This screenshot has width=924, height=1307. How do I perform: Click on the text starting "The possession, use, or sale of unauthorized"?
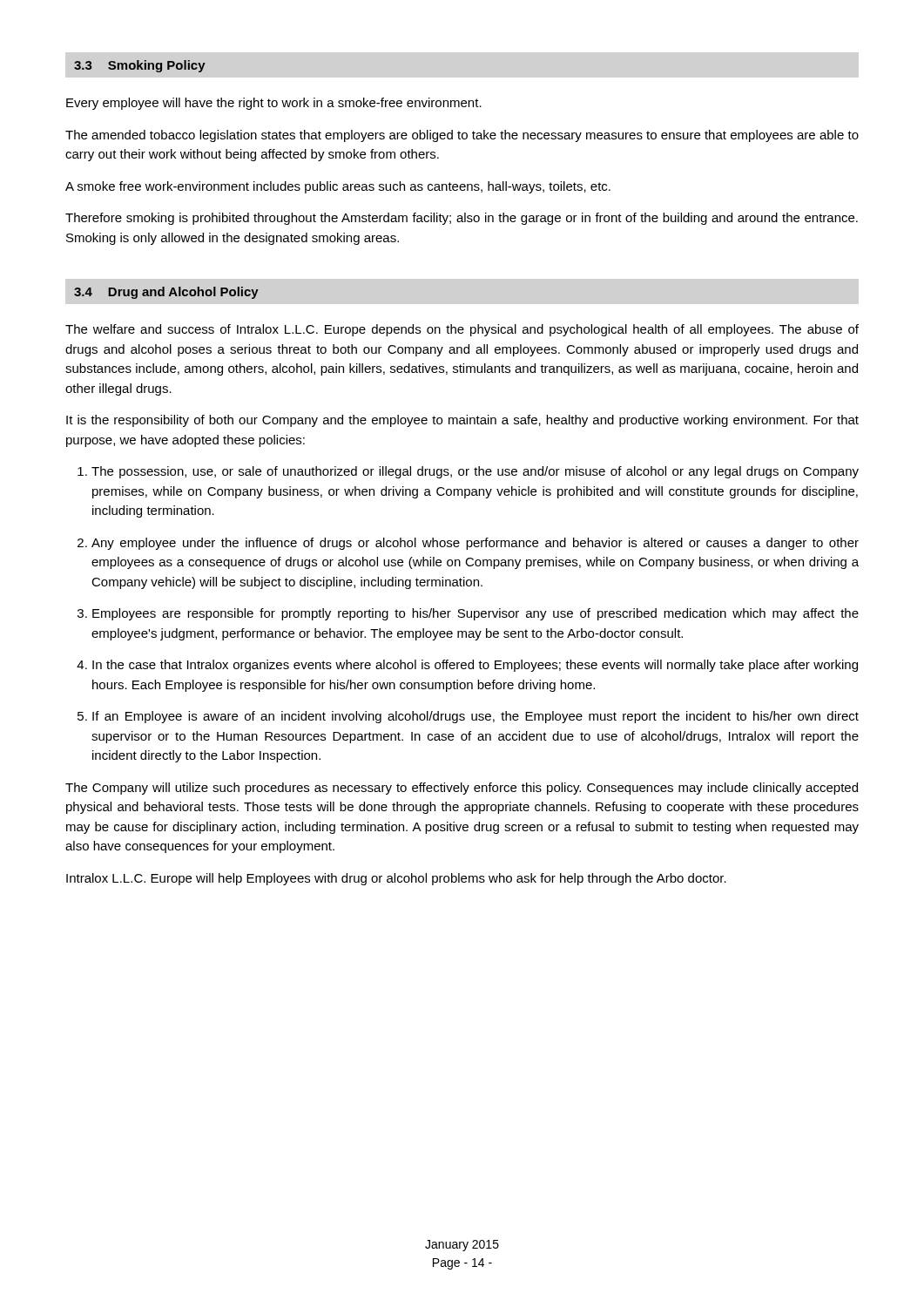tap(475, 491)
